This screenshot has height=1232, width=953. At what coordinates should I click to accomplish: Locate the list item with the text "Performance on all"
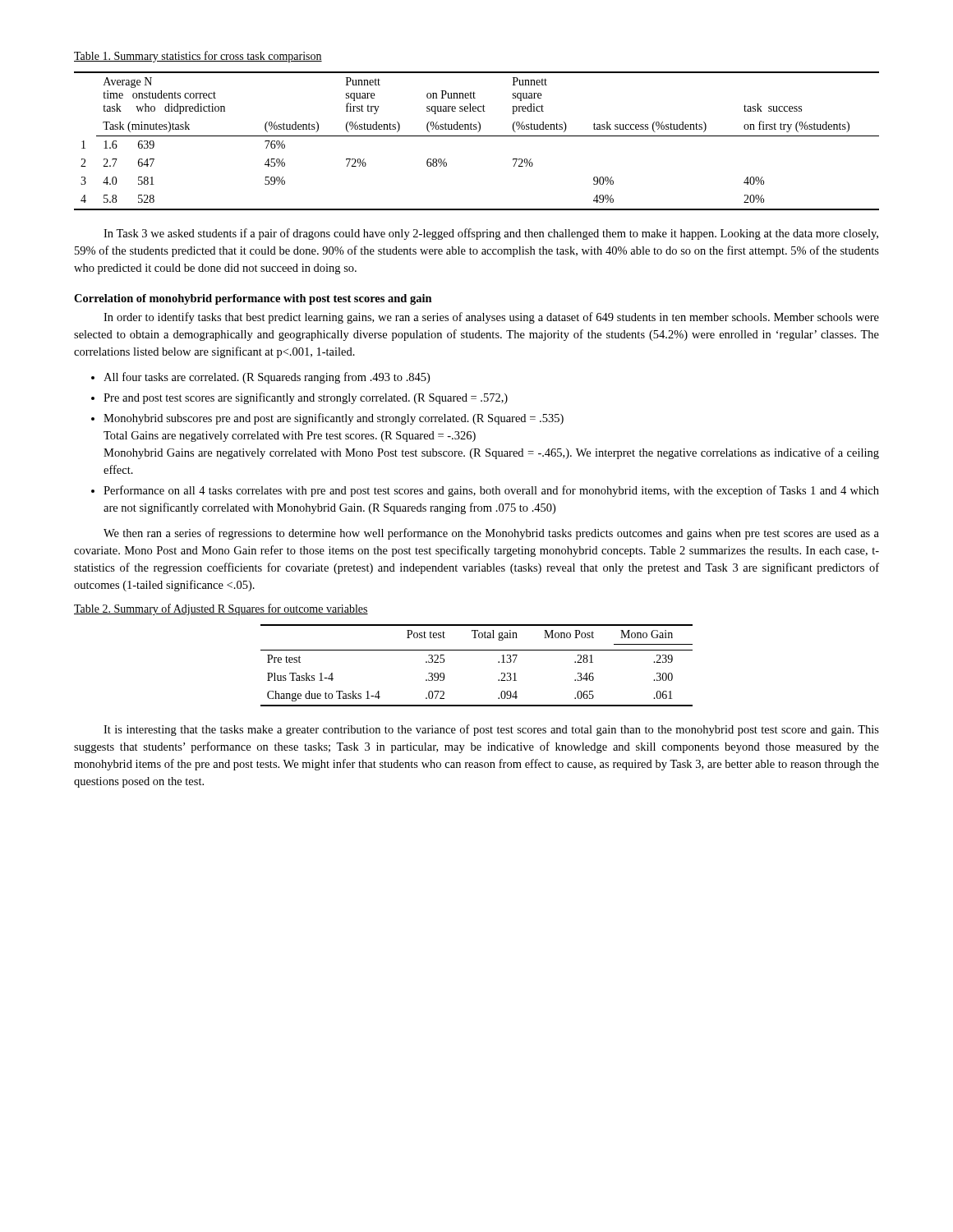click(491, 499)
